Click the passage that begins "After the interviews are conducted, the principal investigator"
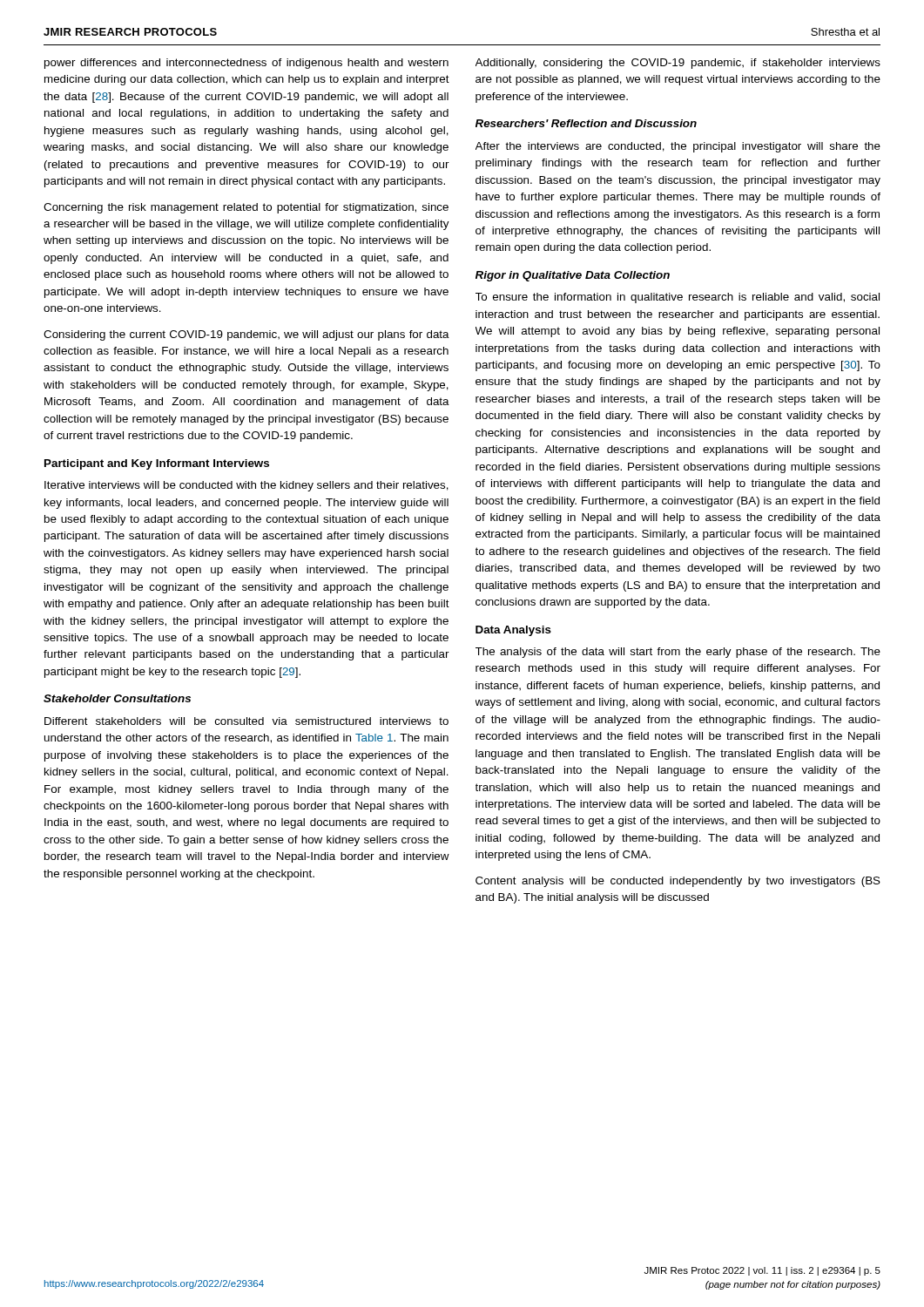Screen dimensions: 1307x924 point(678,197)
